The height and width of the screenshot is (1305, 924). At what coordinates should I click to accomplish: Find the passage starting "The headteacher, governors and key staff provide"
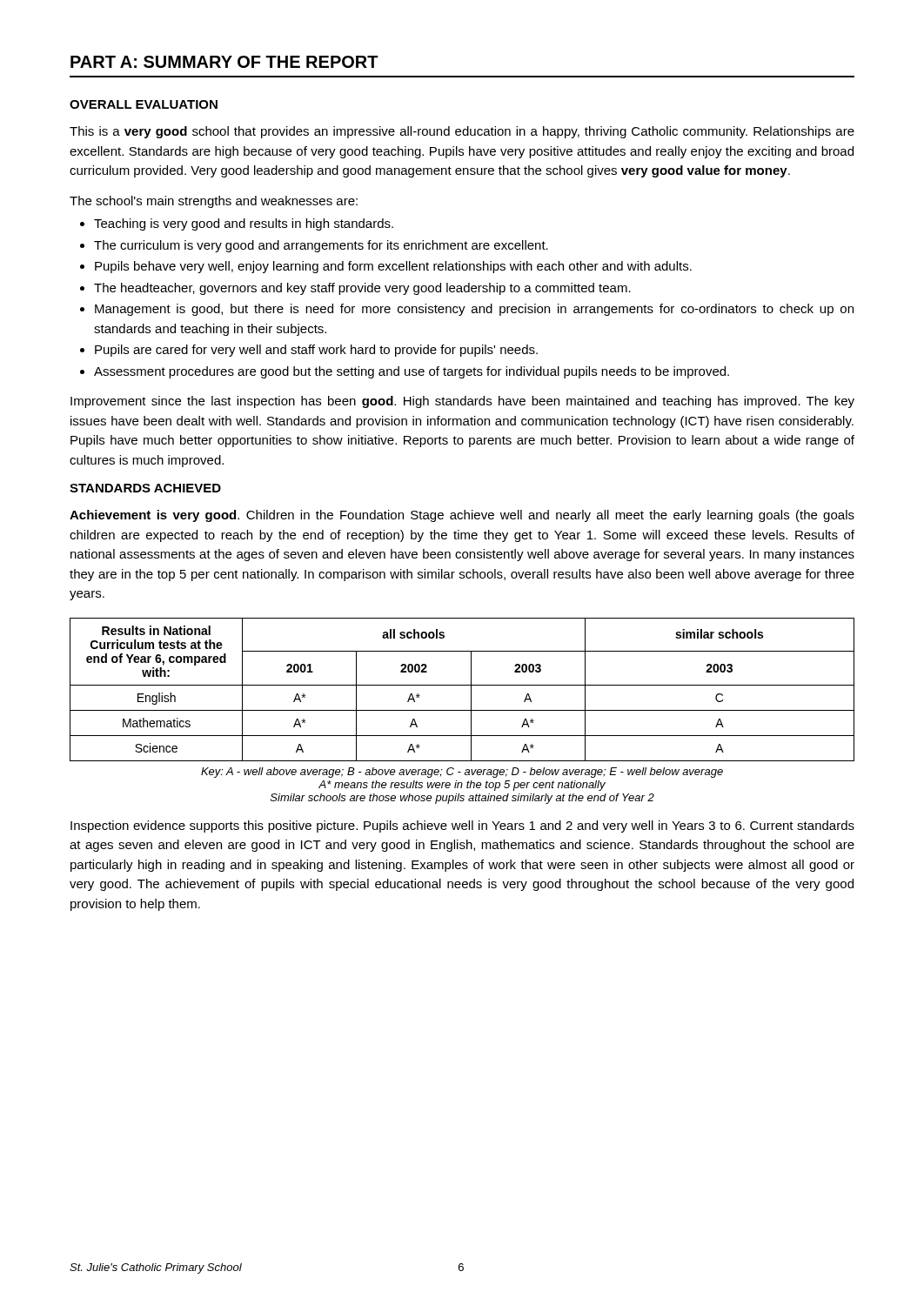point(363,287)
